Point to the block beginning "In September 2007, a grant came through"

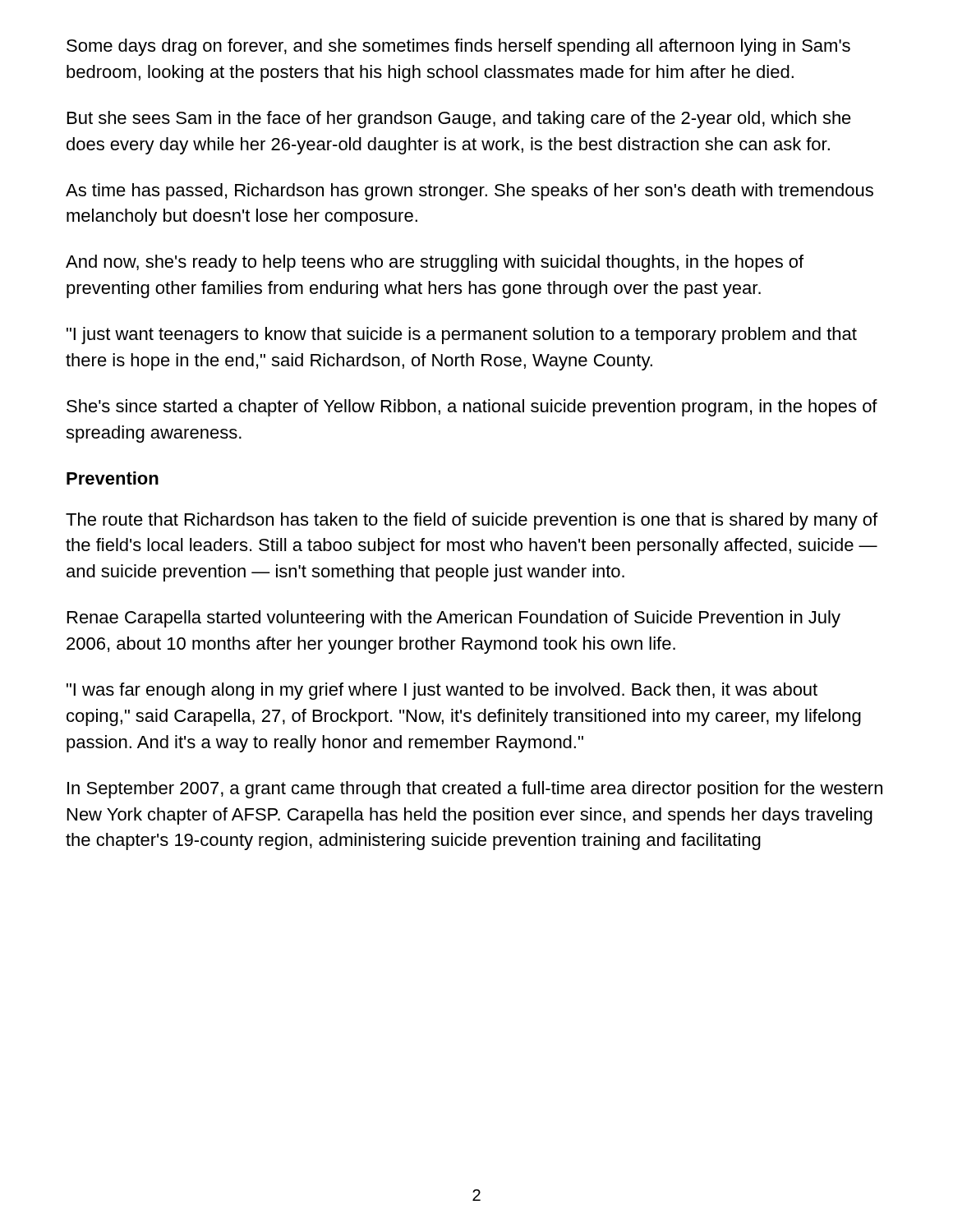click(x=475, y=814)
